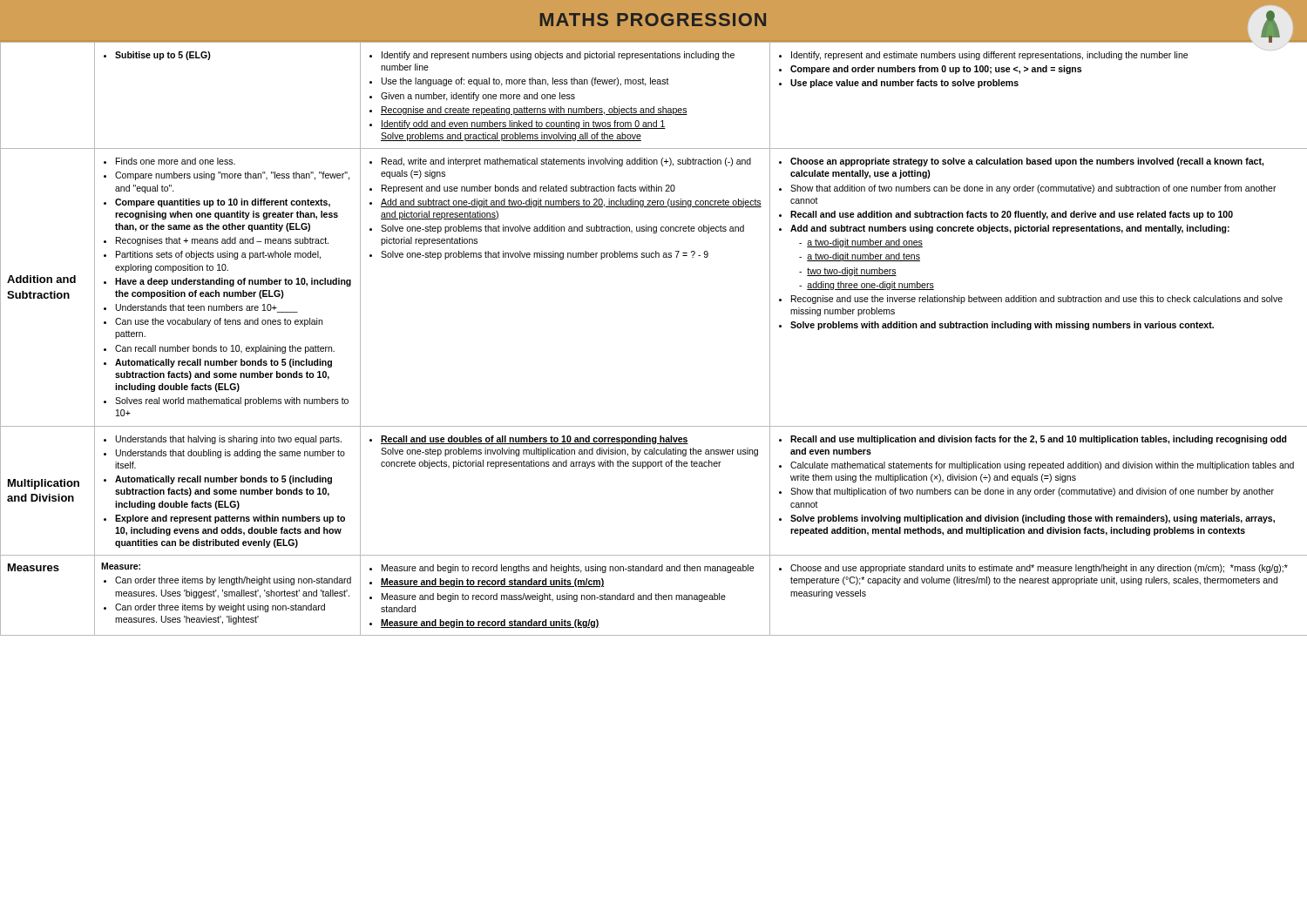
Task: Find the block on this page that starts "Subitise up to 5"
Action: [x=157, y=56]
